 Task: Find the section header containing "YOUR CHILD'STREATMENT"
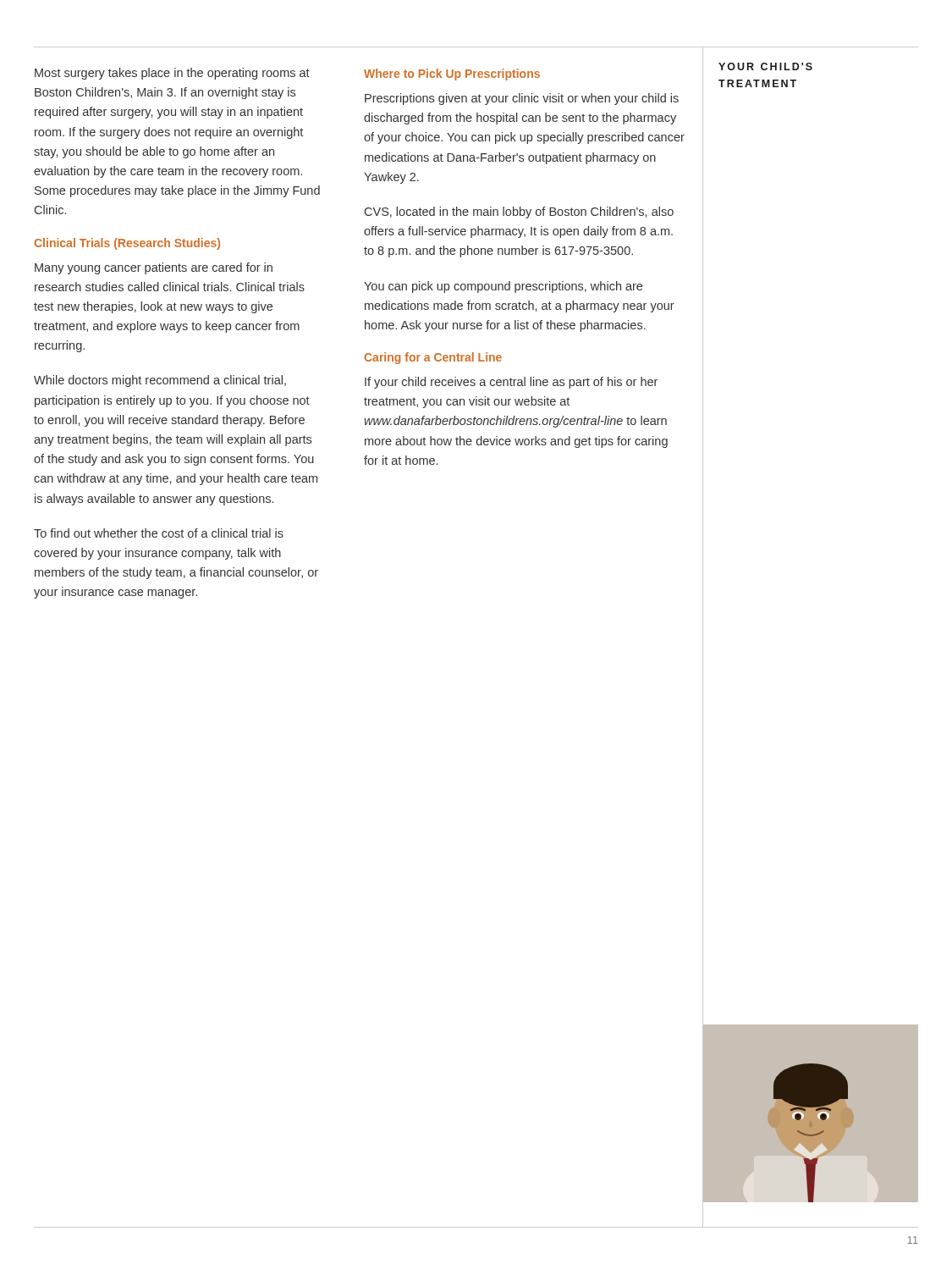tap(766, 75)
